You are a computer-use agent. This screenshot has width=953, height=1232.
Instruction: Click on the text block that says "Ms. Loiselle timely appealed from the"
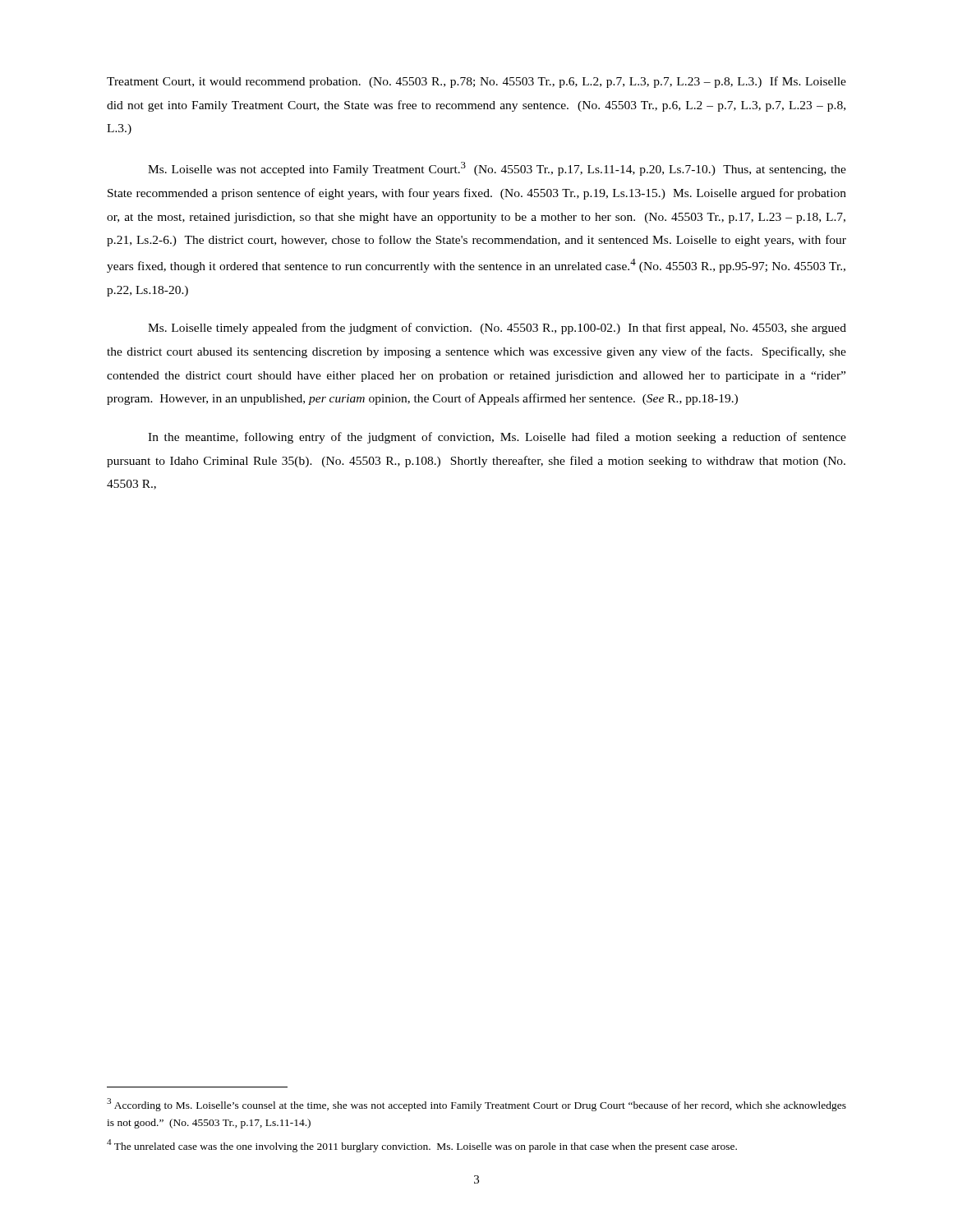click(476, 363)
